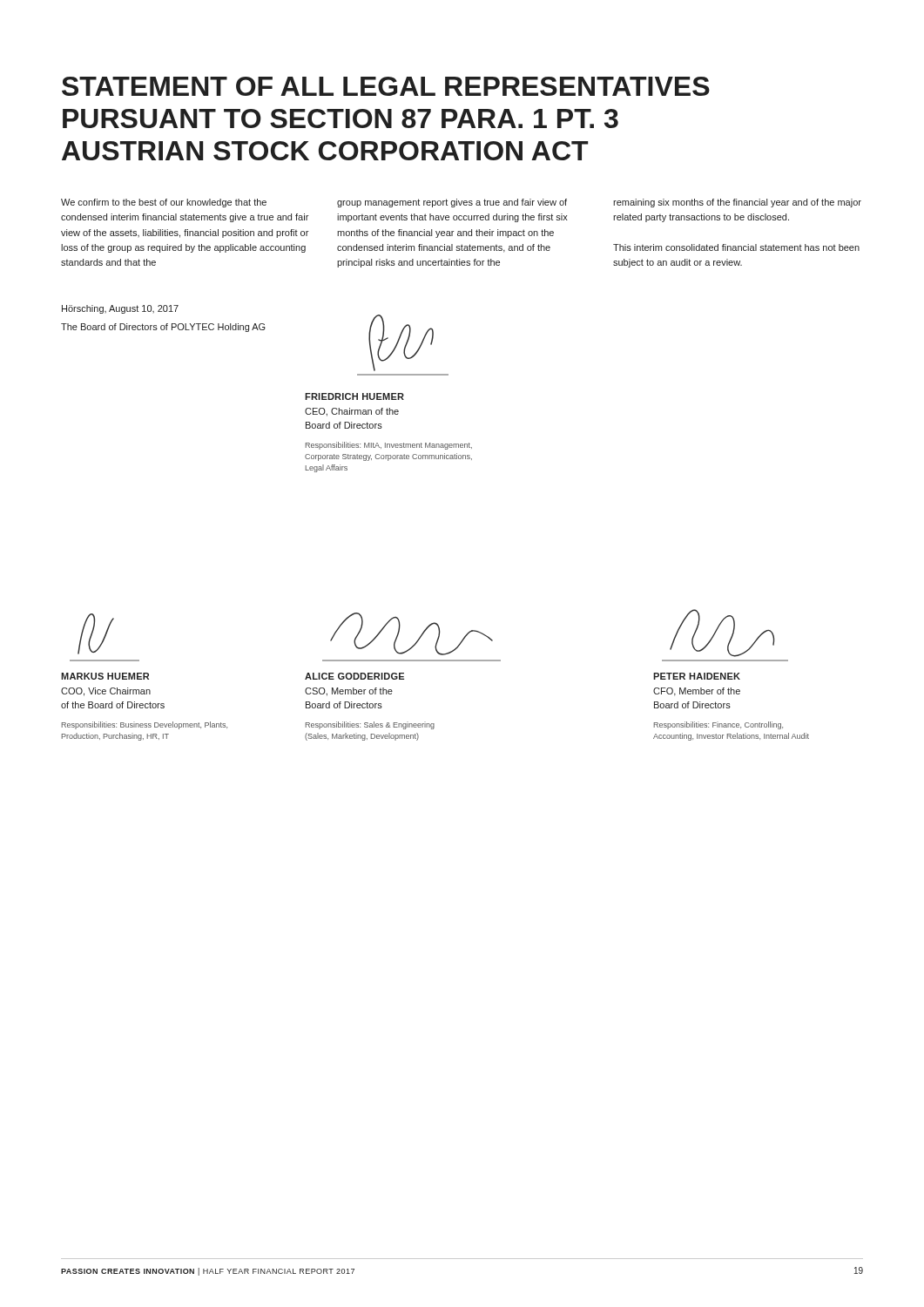Find the block on this page that starts "MARKUS HUEMER COO, Vice Chairmanof"

[170, 706]
